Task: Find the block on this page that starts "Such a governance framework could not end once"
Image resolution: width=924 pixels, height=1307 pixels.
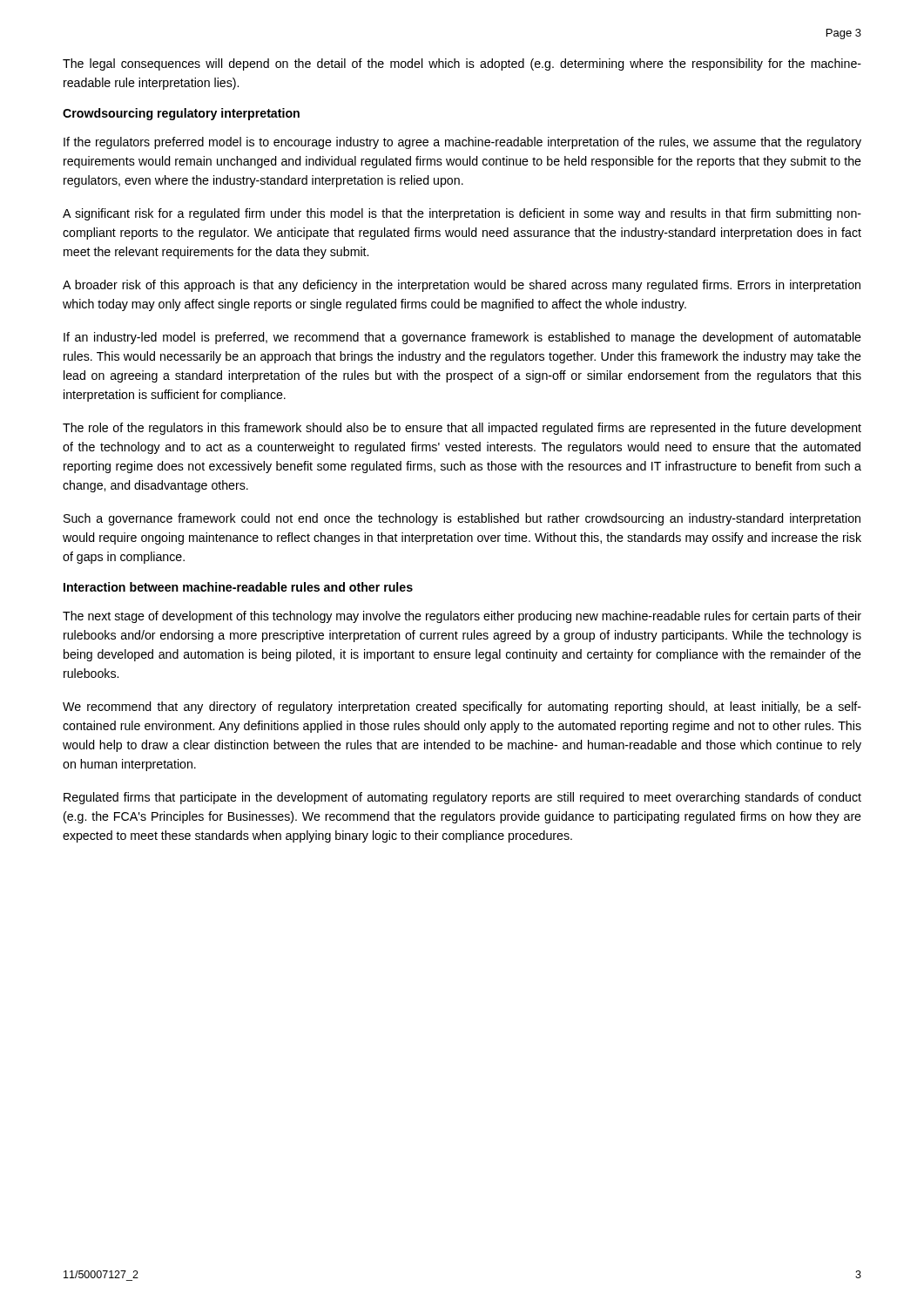Action: click(x=462, y=538)
